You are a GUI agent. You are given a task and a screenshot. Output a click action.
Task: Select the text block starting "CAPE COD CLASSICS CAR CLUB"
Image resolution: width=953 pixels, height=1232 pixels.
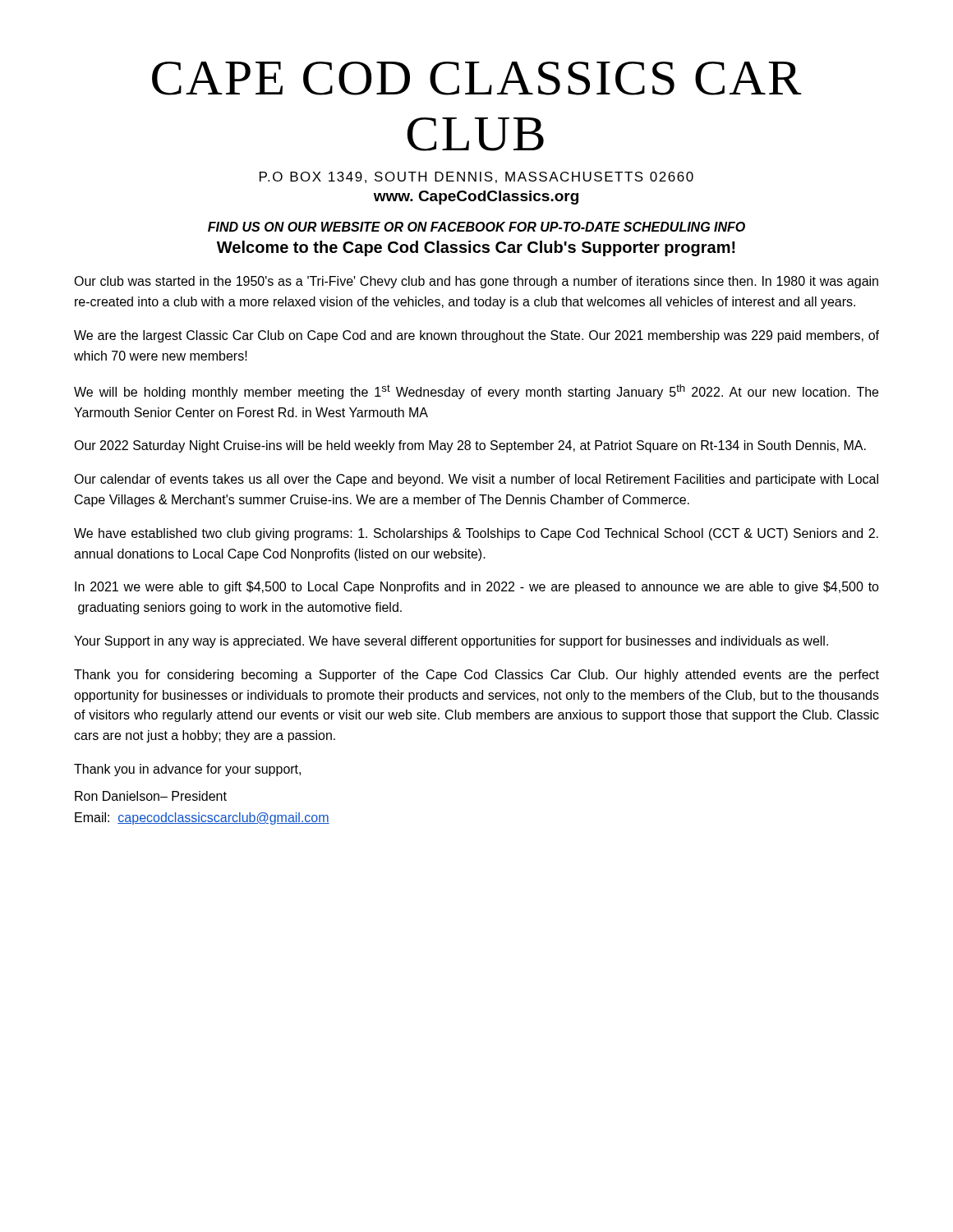click(x=476, y=127)
